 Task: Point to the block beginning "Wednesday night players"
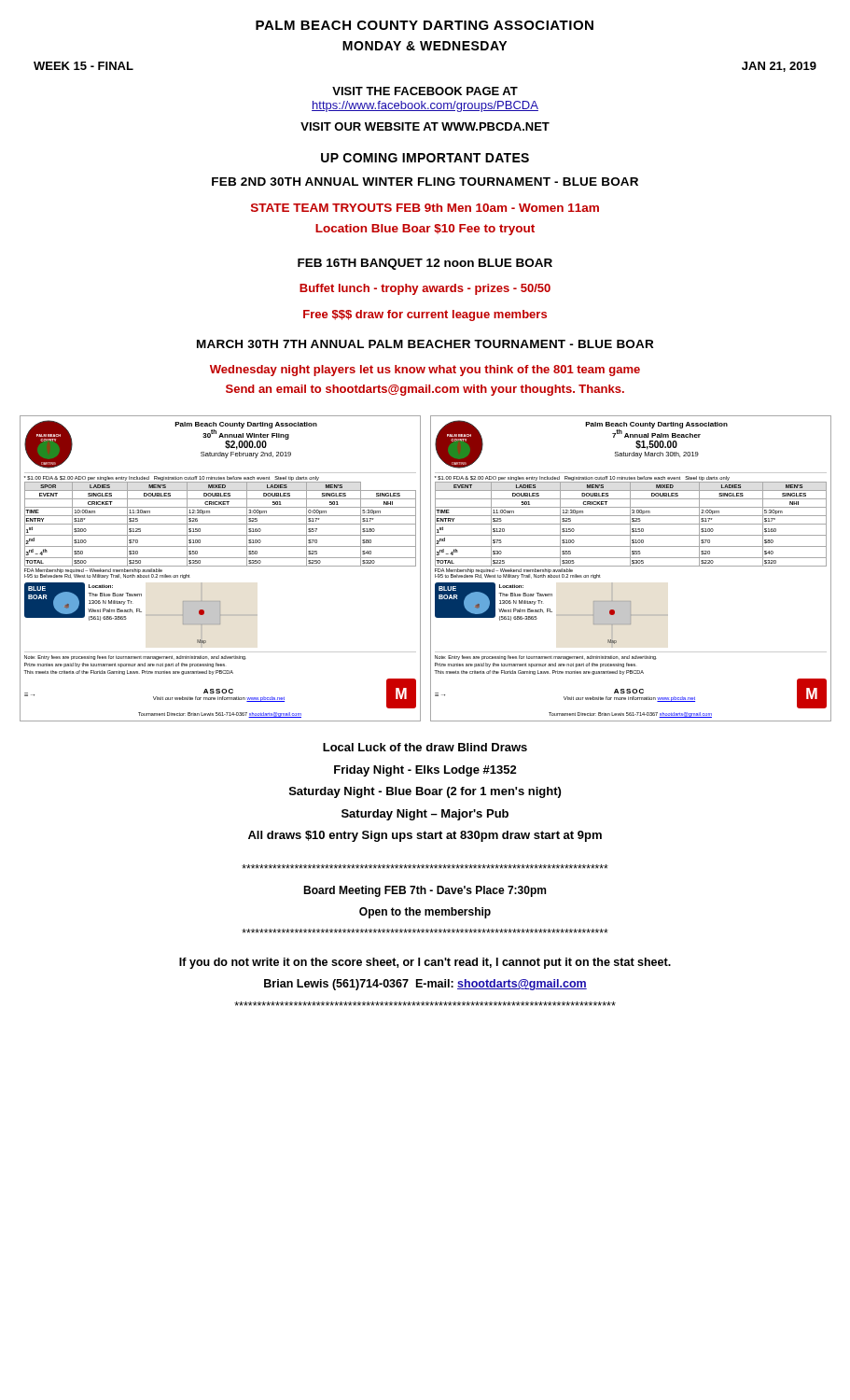425,379
